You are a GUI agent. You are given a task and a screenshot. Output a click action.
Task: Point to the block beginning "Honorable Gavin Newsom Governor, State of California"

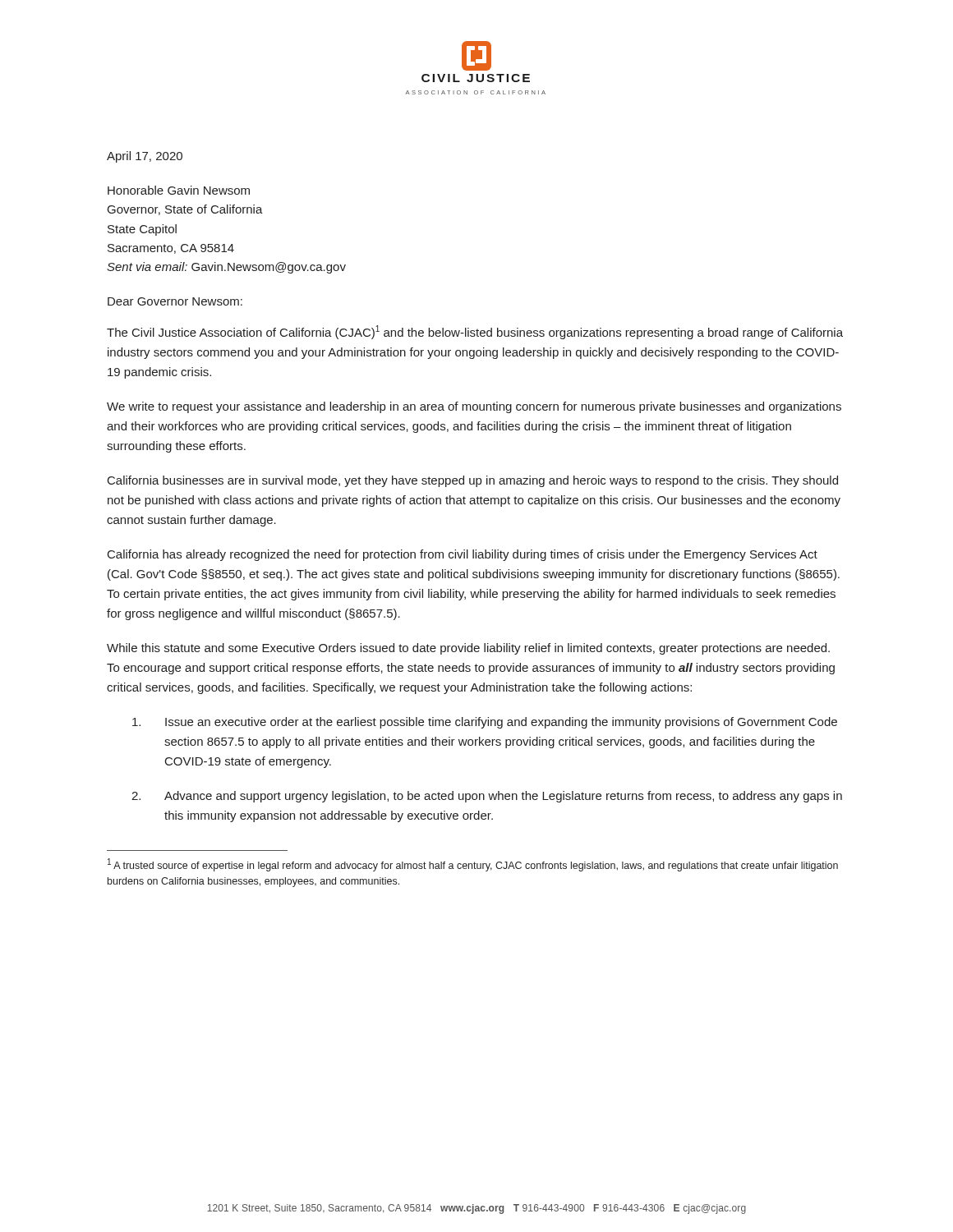(179, 190)
